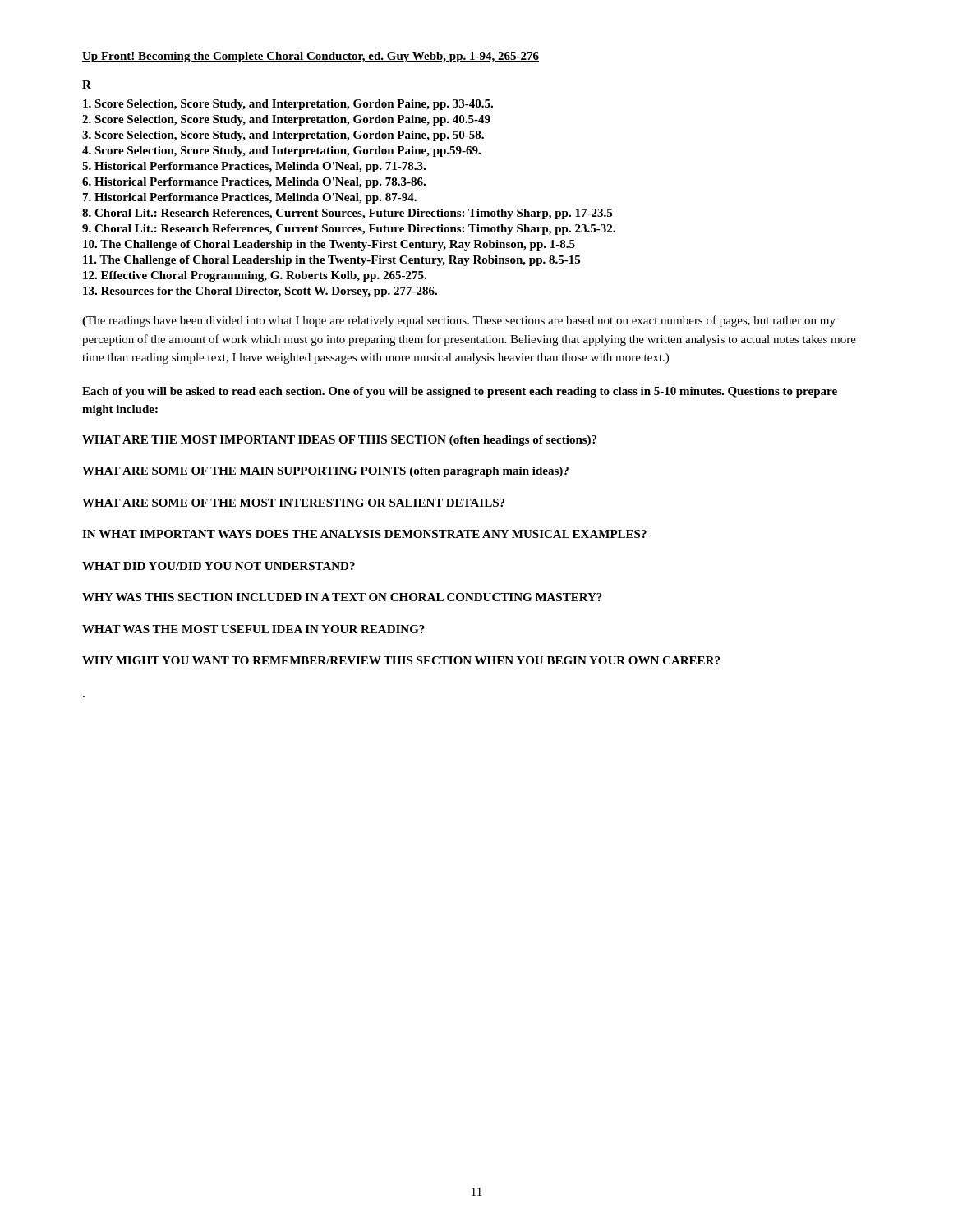Locate the block of text that opens with "WHY MIGHT YOU WANT"

pyautogui.click(x=401, y=660)
